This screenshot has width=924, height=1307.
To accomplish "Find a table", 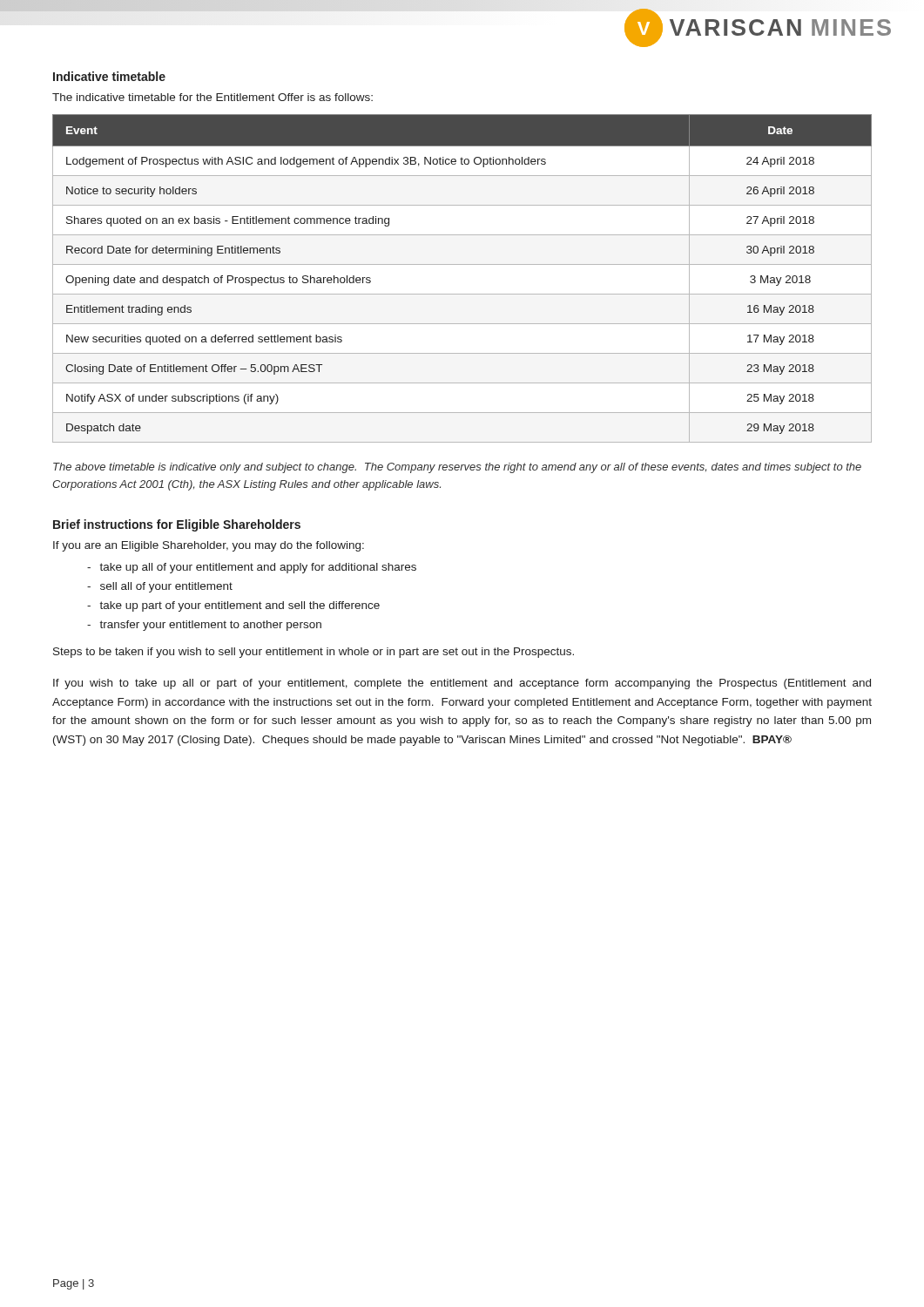I will [462, 278].
